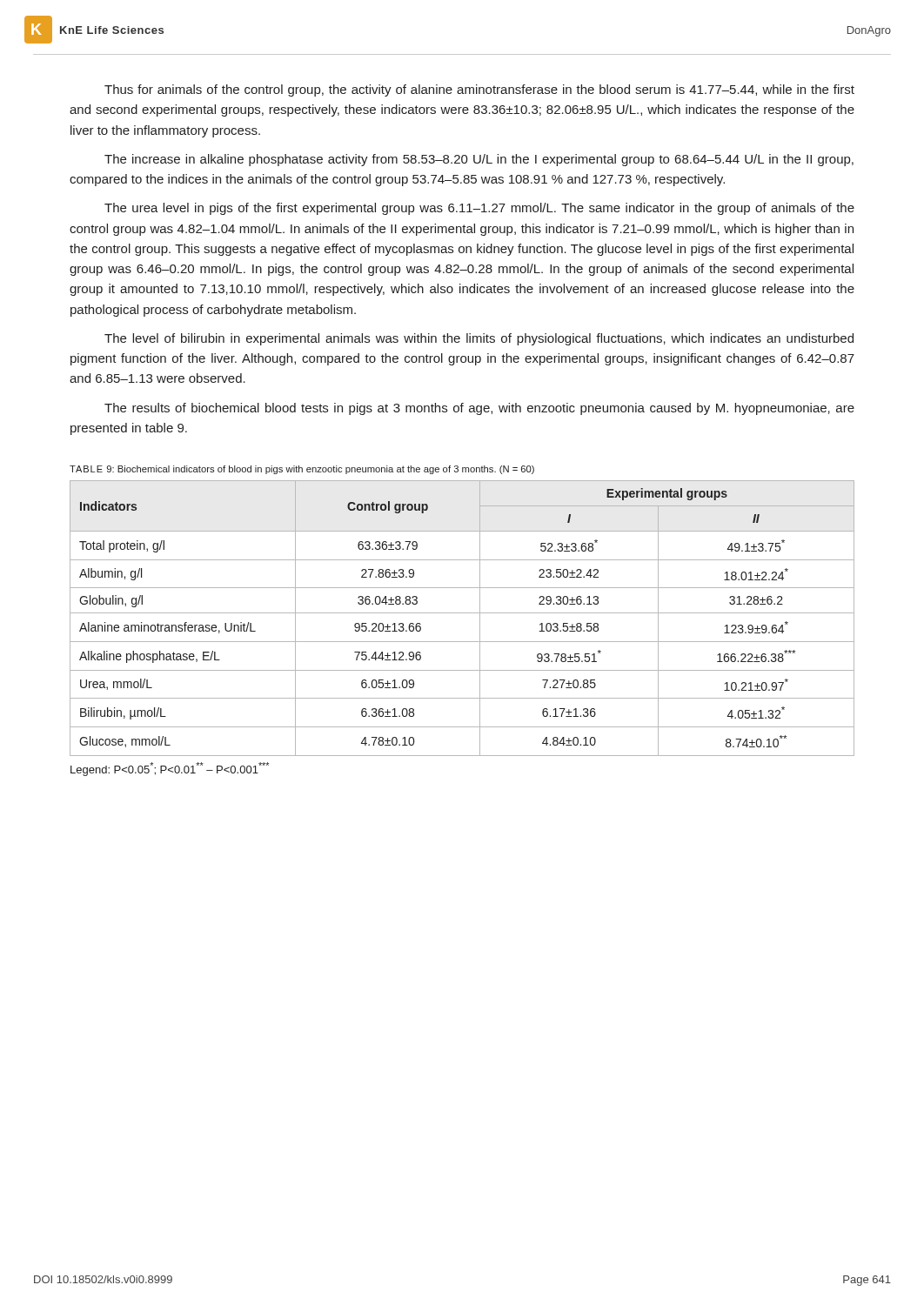
Task: Navigate to the passage starting "TABLE 9: Biochemical indicators of blood in"
Action: point(302,469)
